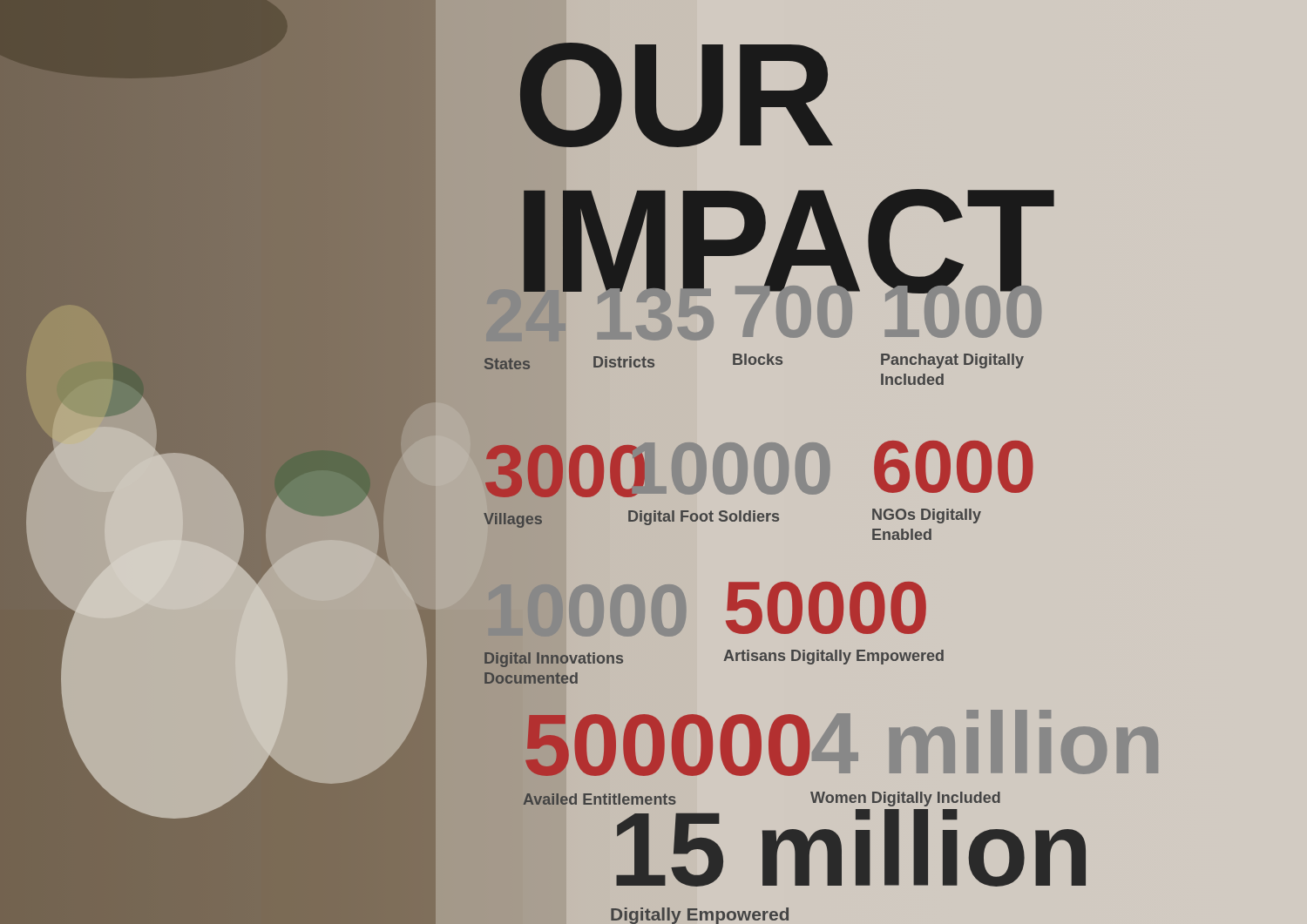This screenshot has width=1307, height=924.
Task: Locate the text block with the text "10000 Digital Innovations"
Action: [x=601, y=631]
